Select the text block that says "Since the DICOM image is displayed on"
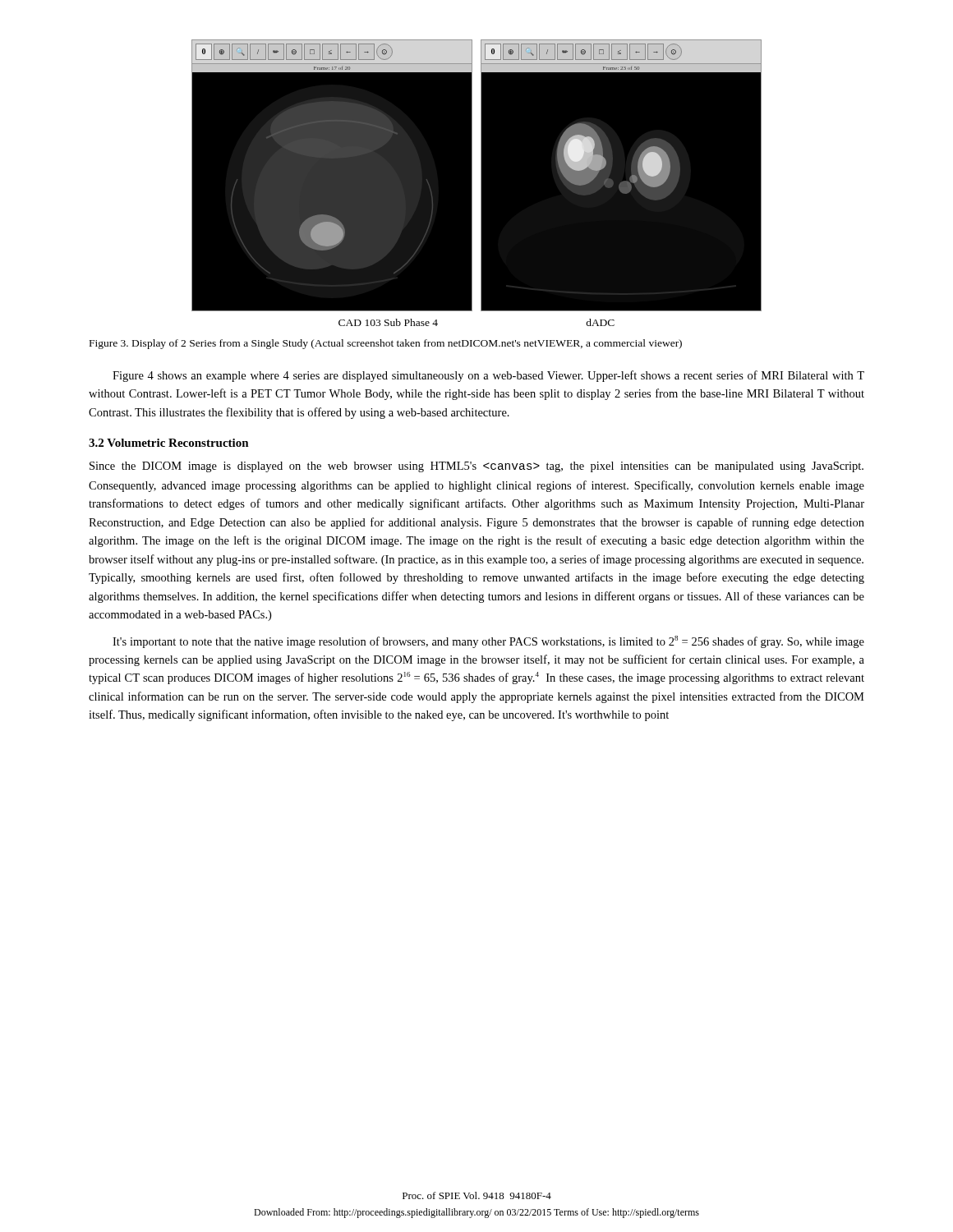 tap(476, 540)
